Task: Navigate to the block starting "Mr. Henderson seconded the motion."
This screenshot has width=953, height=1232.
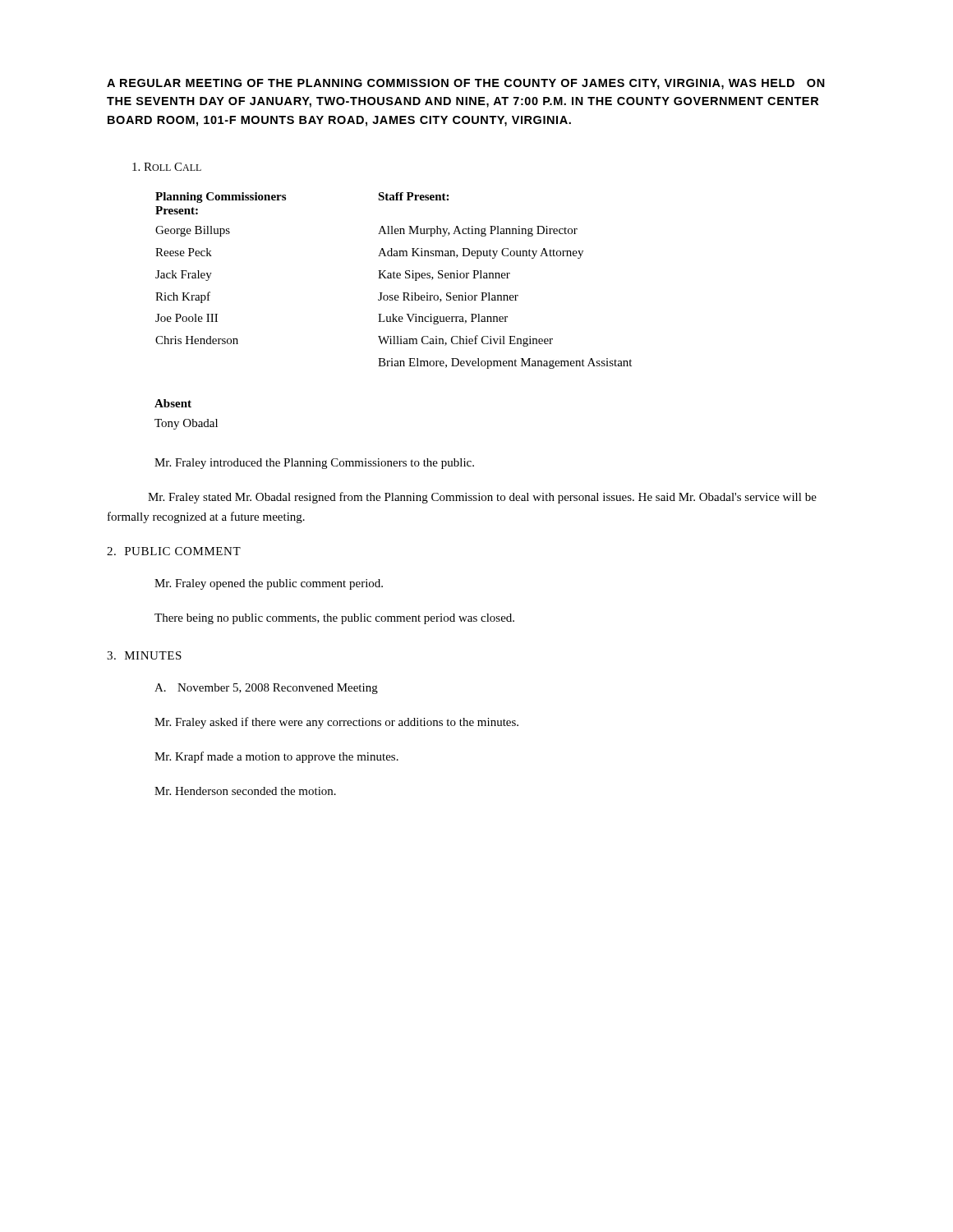Action: tap(245, 791)
